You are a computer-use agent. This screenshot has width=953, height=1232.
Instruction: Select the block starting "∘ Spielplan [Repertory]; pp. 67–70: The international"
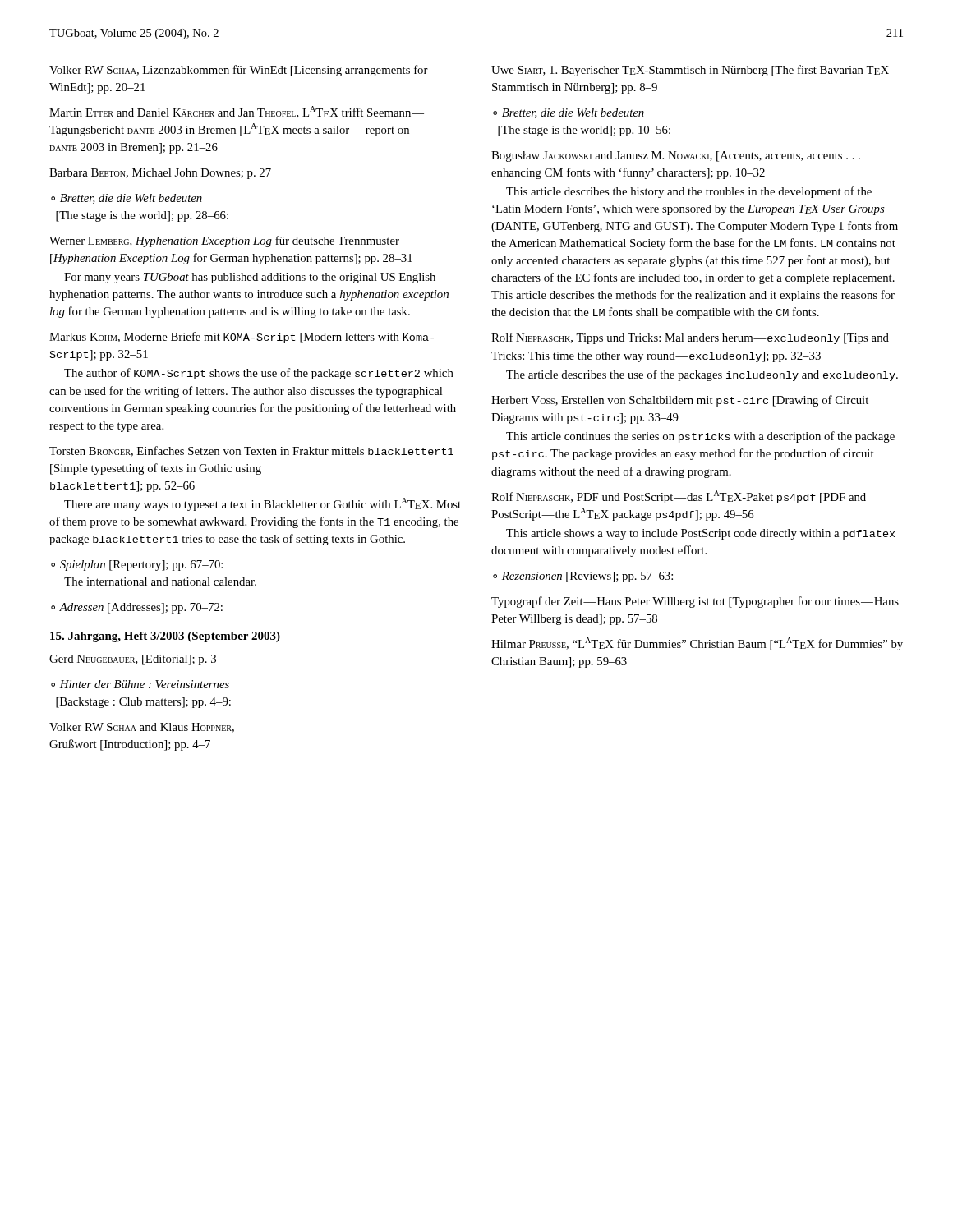coord(255,573)
